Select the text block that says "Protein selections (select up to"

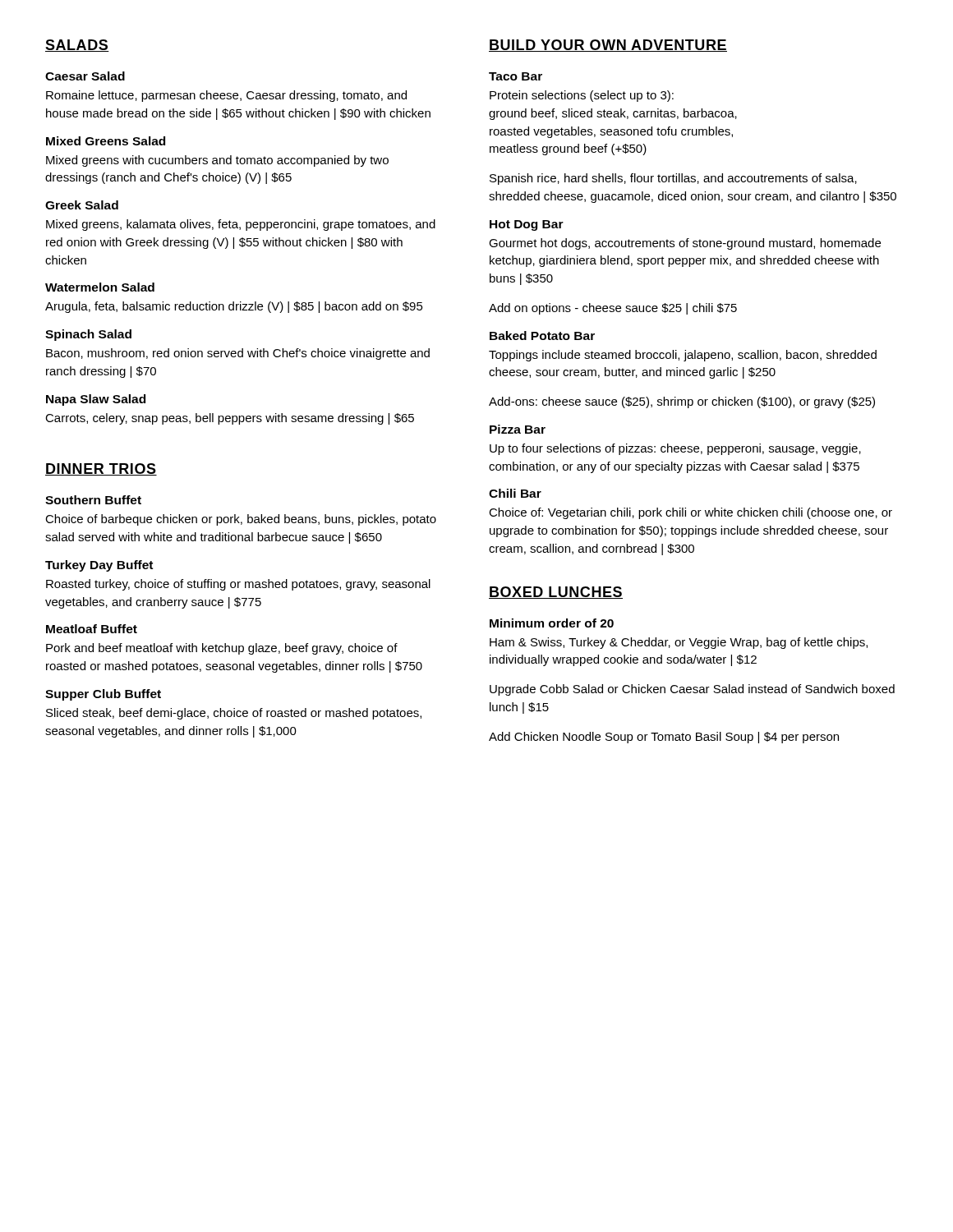[613, 122]
